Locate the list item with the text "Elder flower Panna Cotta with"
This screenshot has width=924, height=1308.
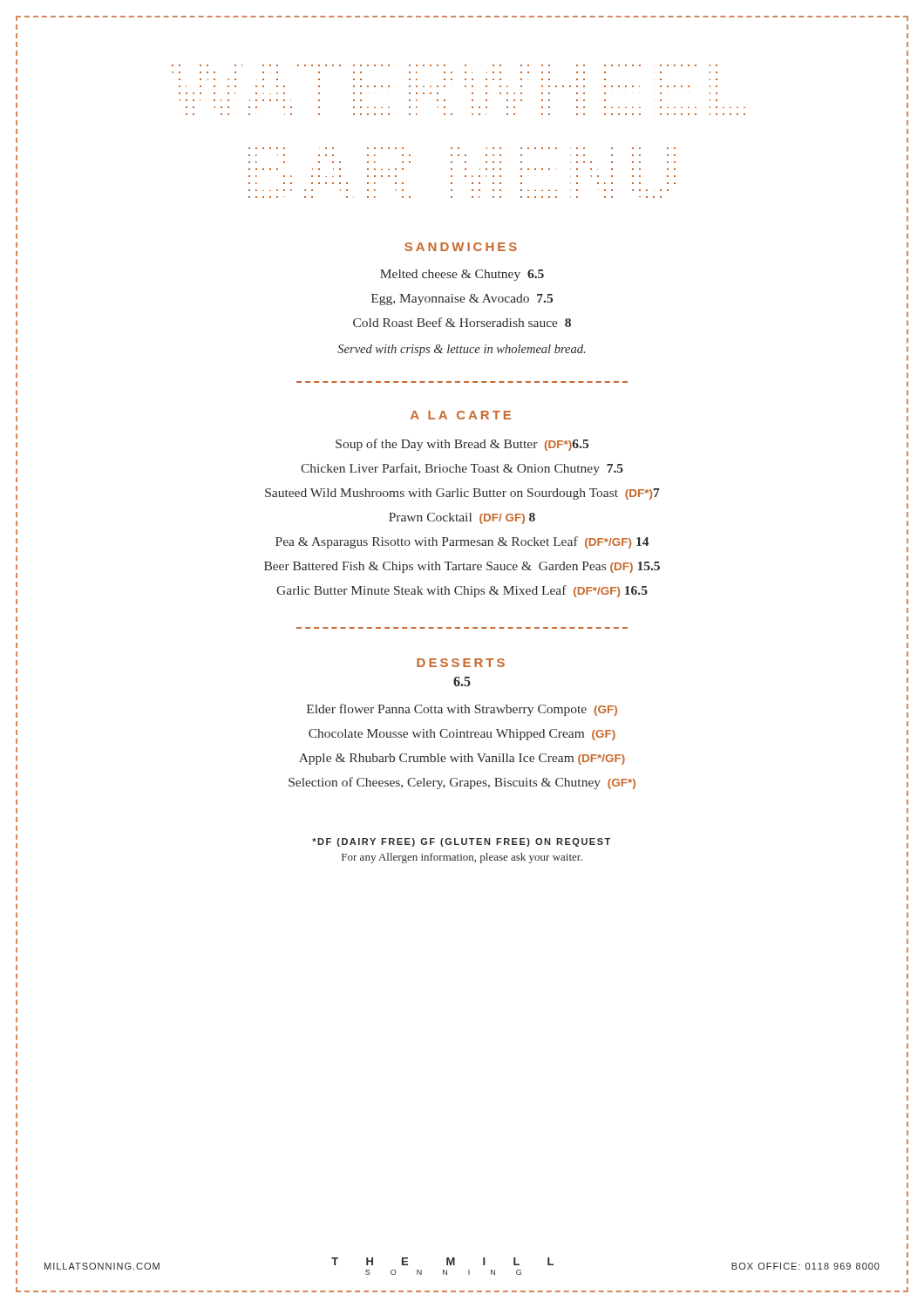click(462, 709)
